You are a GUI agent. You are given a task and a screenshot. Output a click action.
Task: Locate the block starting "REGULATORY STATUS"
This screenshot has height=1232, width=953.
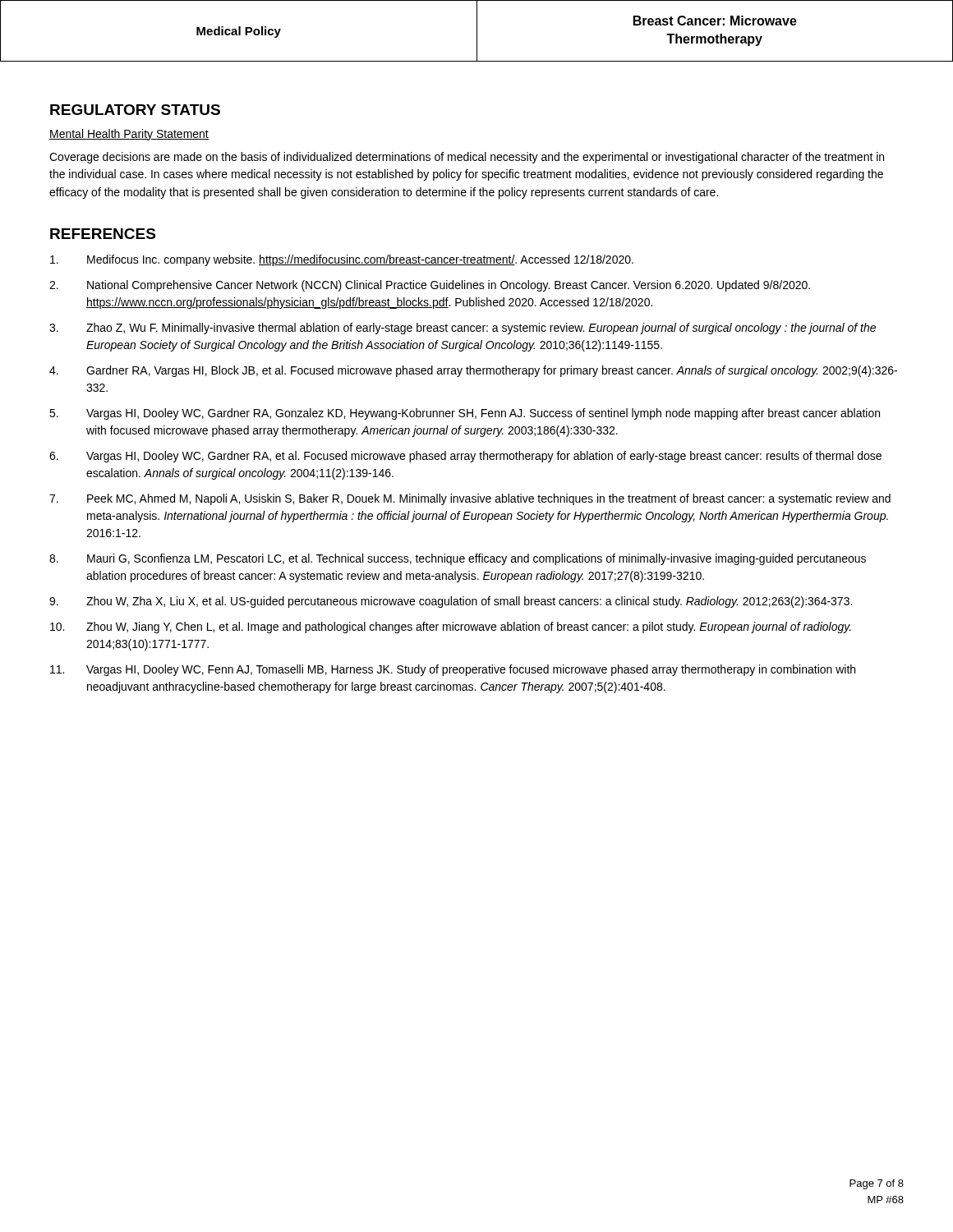(135, 110)
